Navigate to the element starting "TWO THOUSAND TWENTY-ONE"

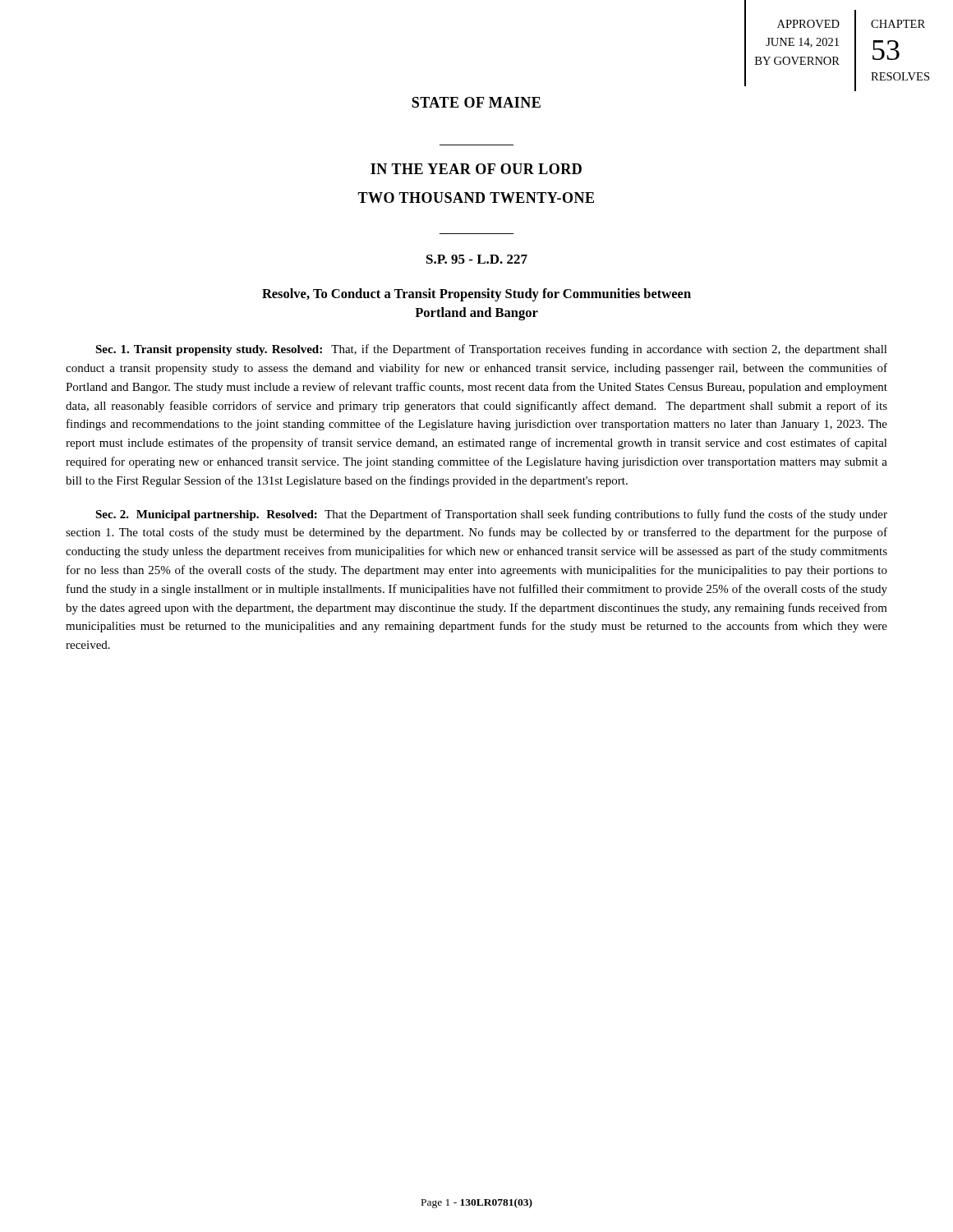476,198
